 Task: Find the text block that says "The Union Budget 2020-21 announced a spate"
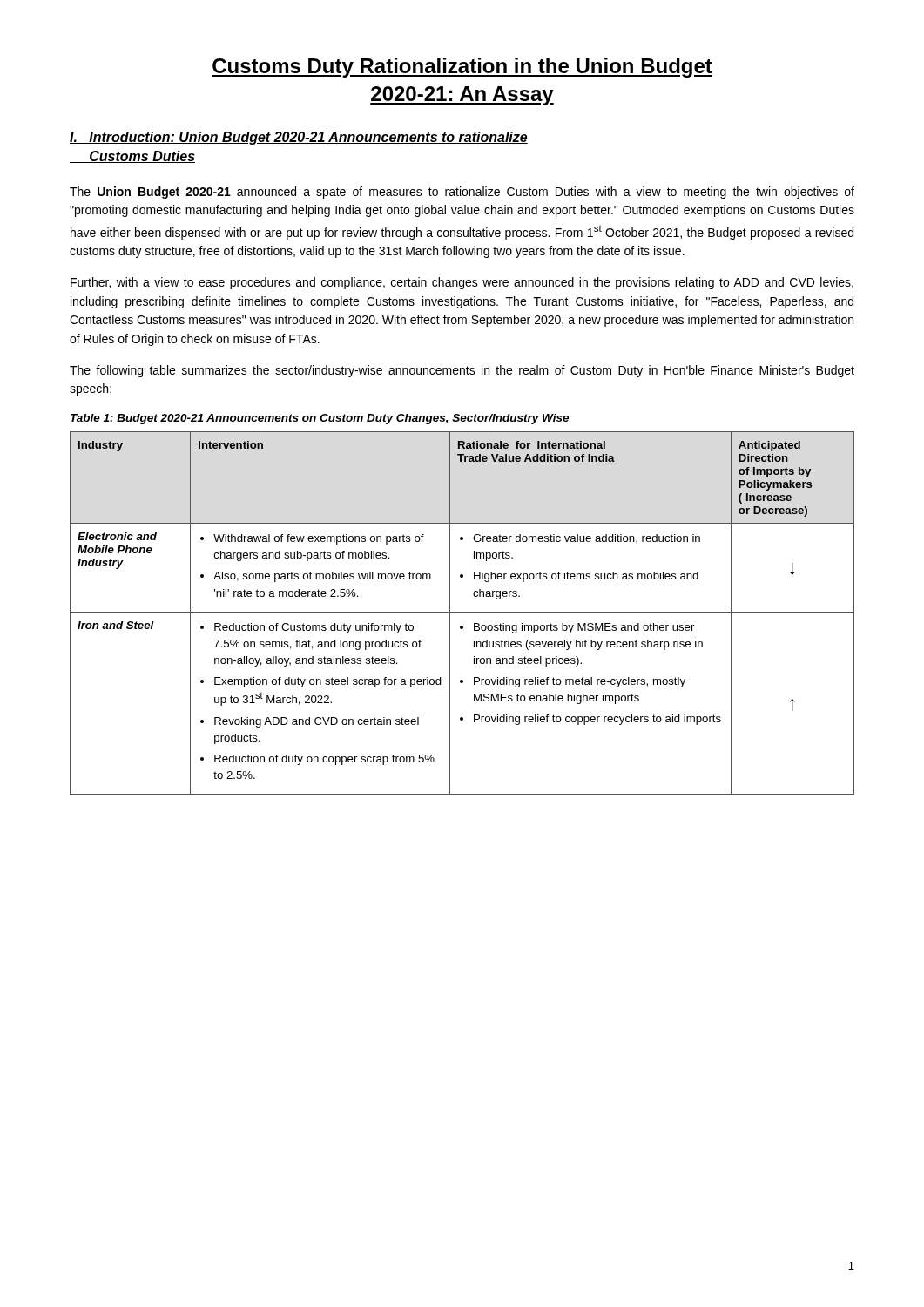(x=462, y=221)
